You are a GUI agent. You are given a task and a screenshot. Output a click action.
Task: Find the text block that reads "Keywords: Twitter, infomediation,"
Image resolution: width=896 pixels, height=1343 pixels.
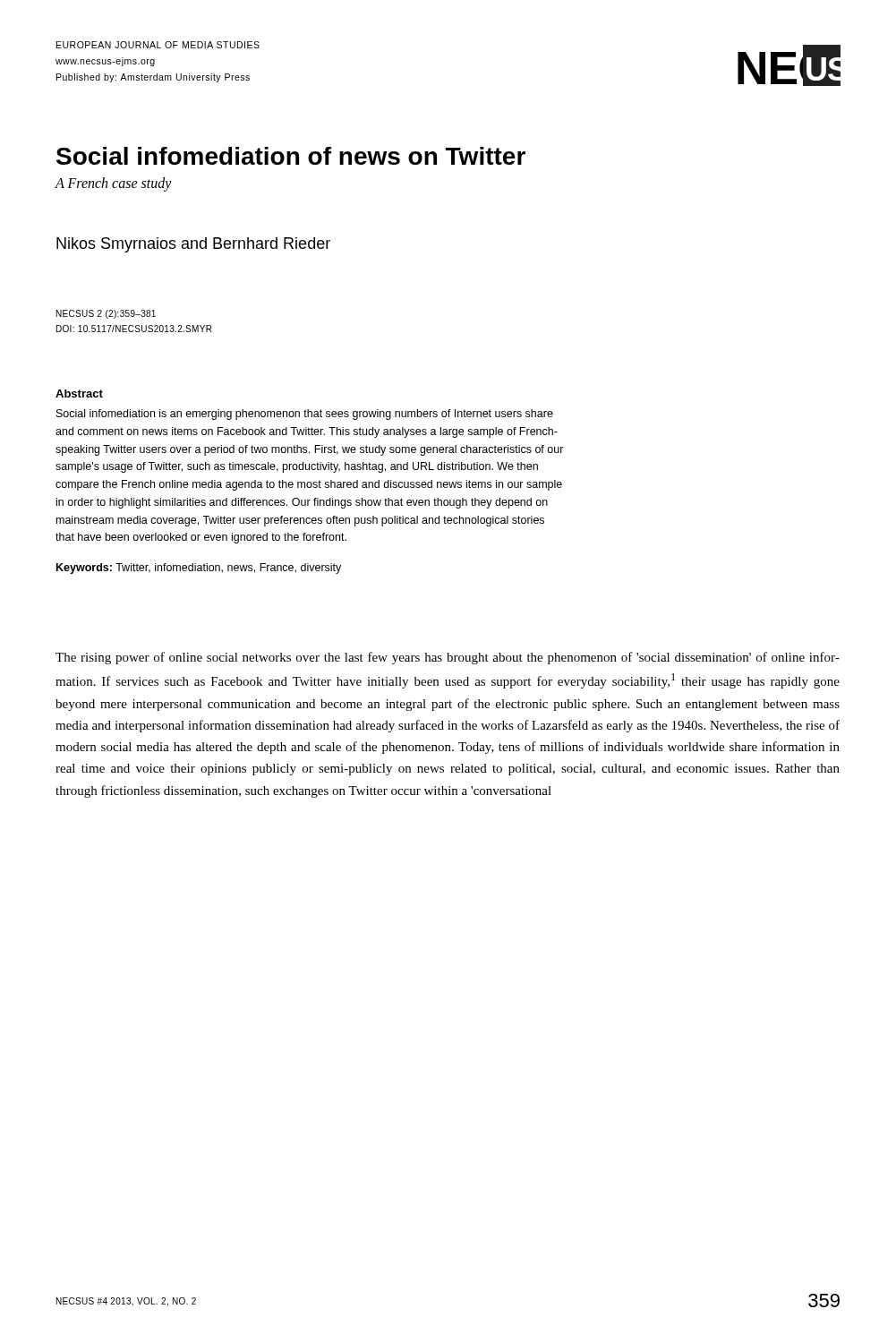[198, 568]
